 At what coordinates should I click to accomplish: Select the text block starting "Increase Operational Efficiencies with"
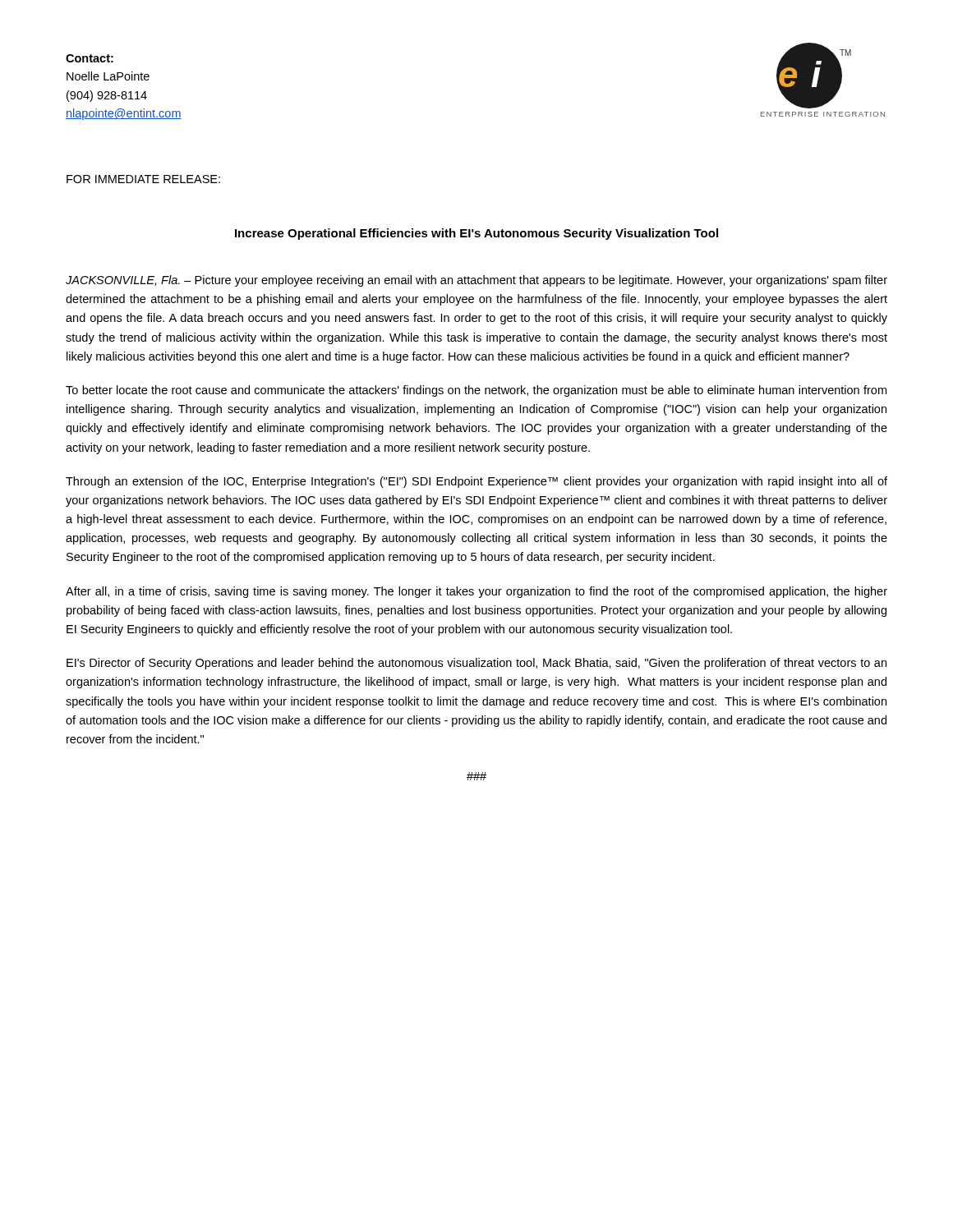tap(476, 233)
